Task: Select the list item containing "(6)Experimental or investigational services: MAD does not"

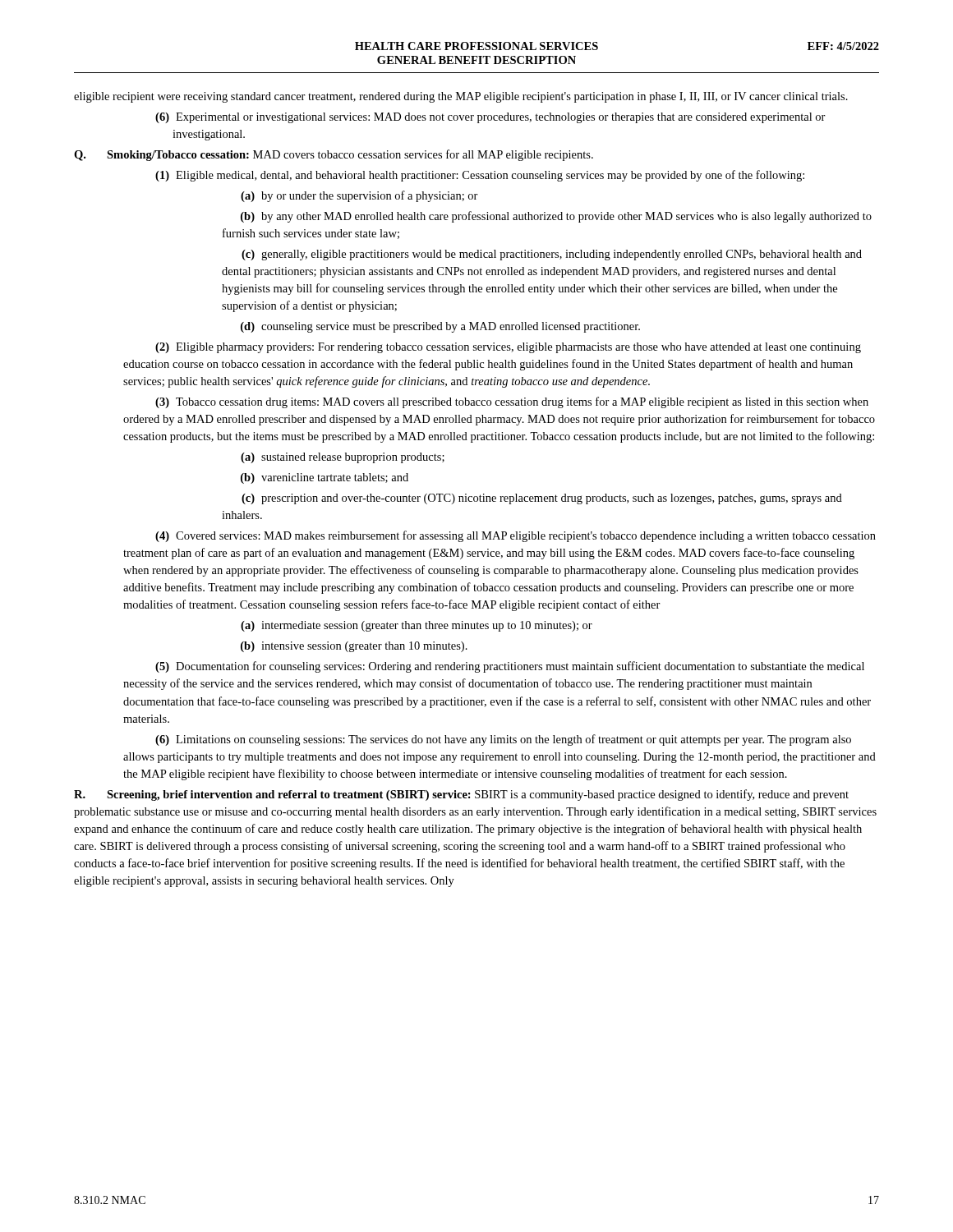Action: 474,124
